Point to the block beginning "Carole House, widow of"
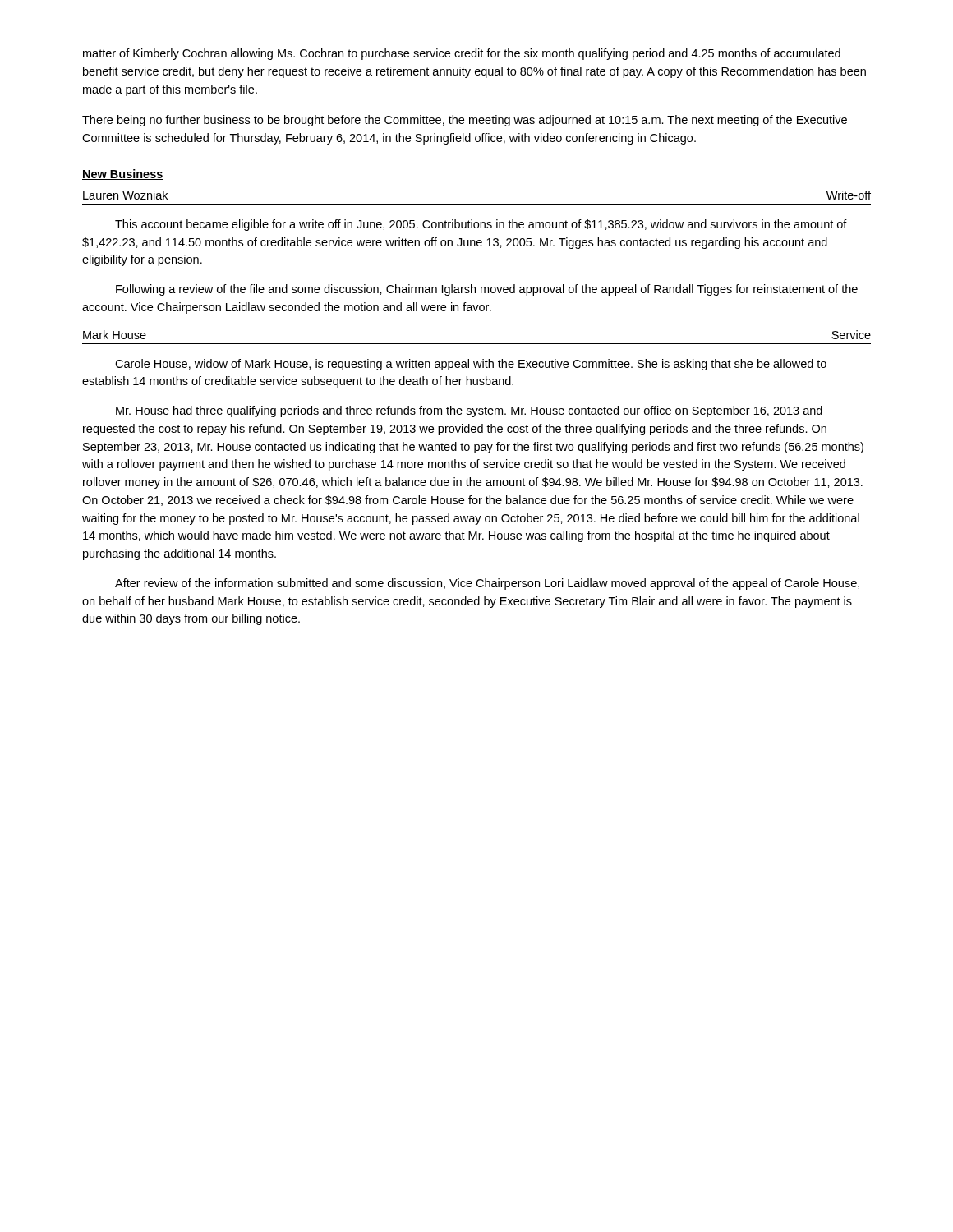 [454, 372]
